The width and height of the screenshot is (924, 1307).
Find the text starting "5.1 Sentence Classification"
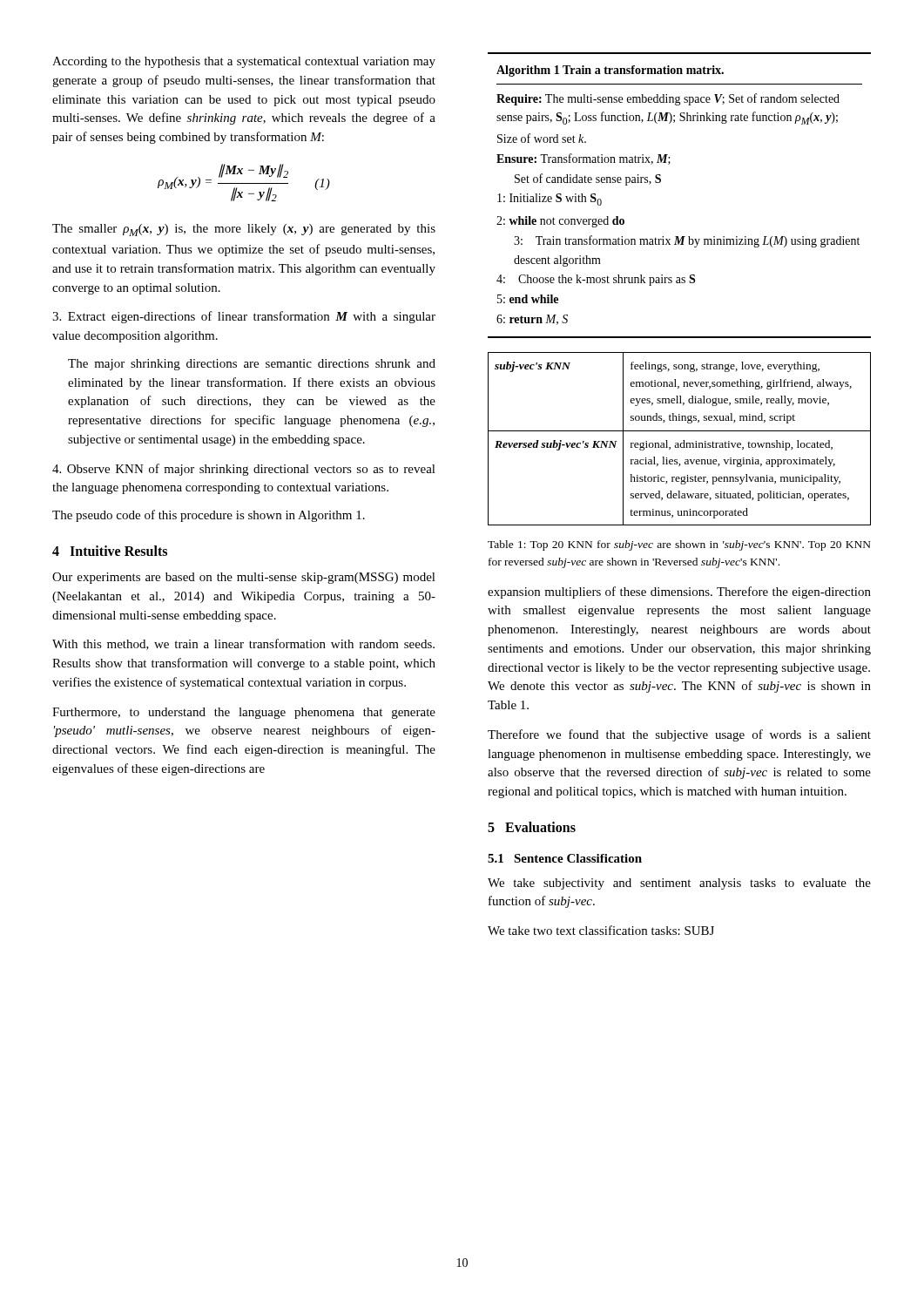point(565,858)
